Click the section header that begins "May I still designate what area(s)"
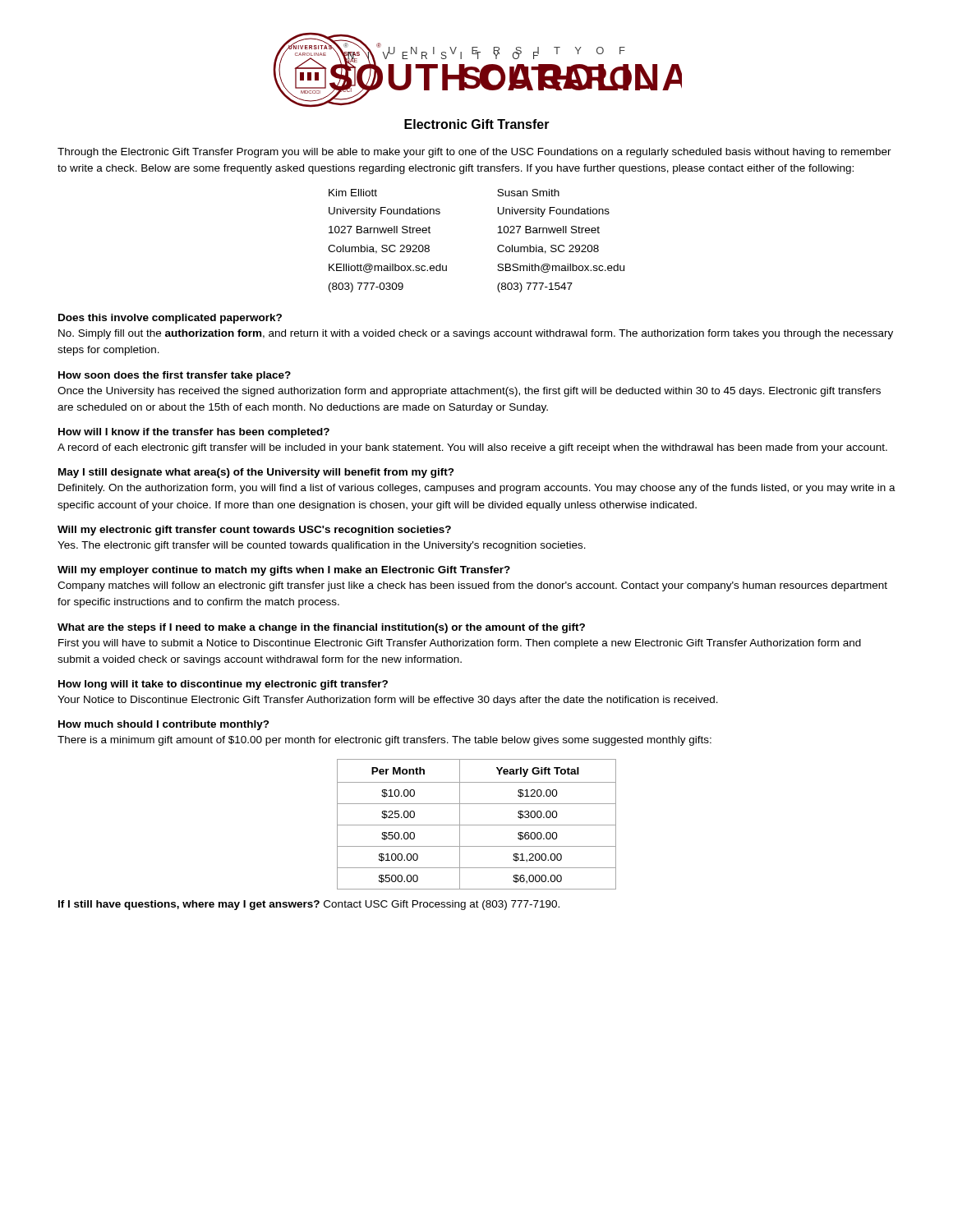 pos(256,472)
